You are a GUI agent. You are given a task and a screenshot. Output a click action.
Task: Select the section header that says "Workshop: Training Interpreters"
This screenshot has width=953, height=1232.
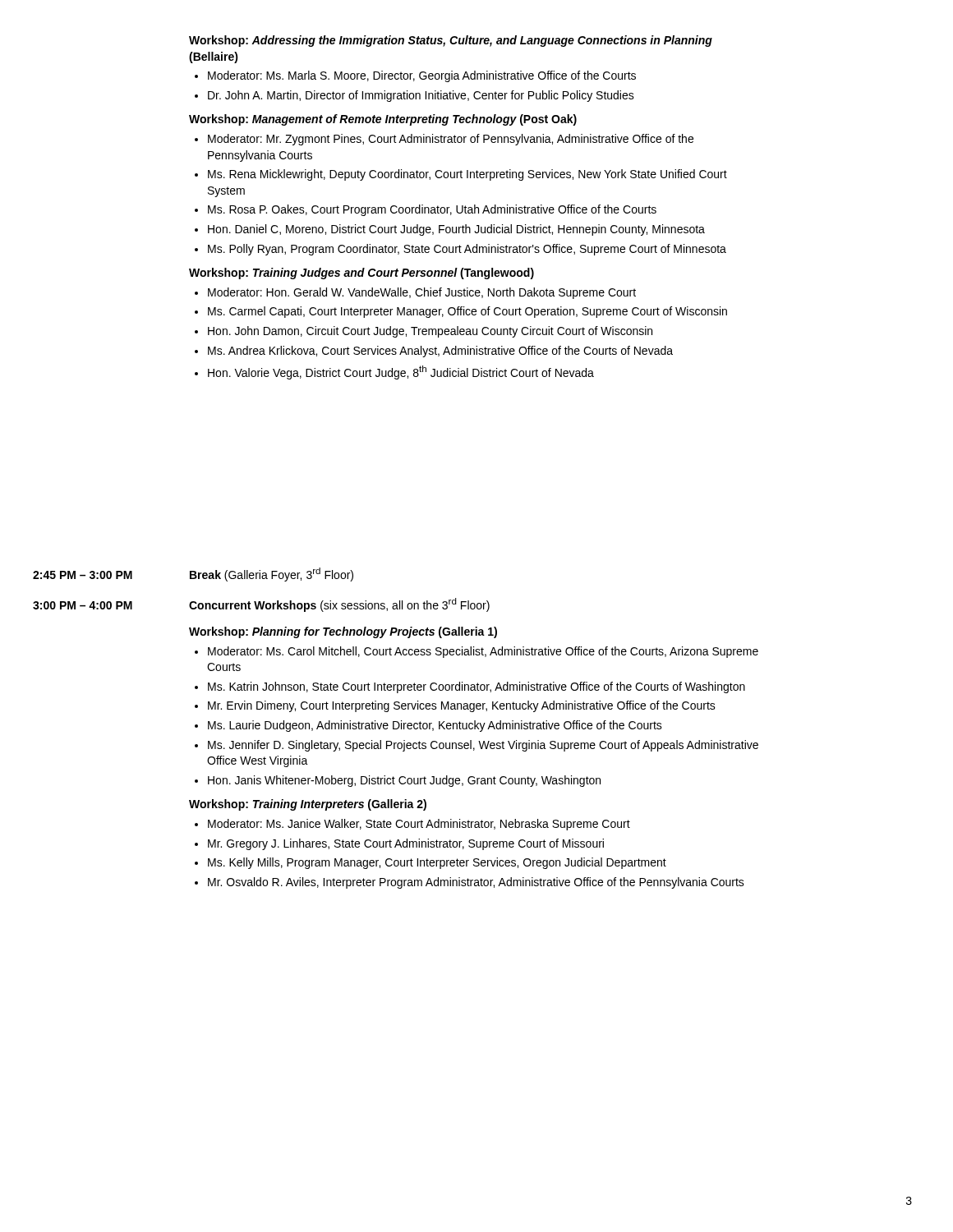click(x=308, y=804)
